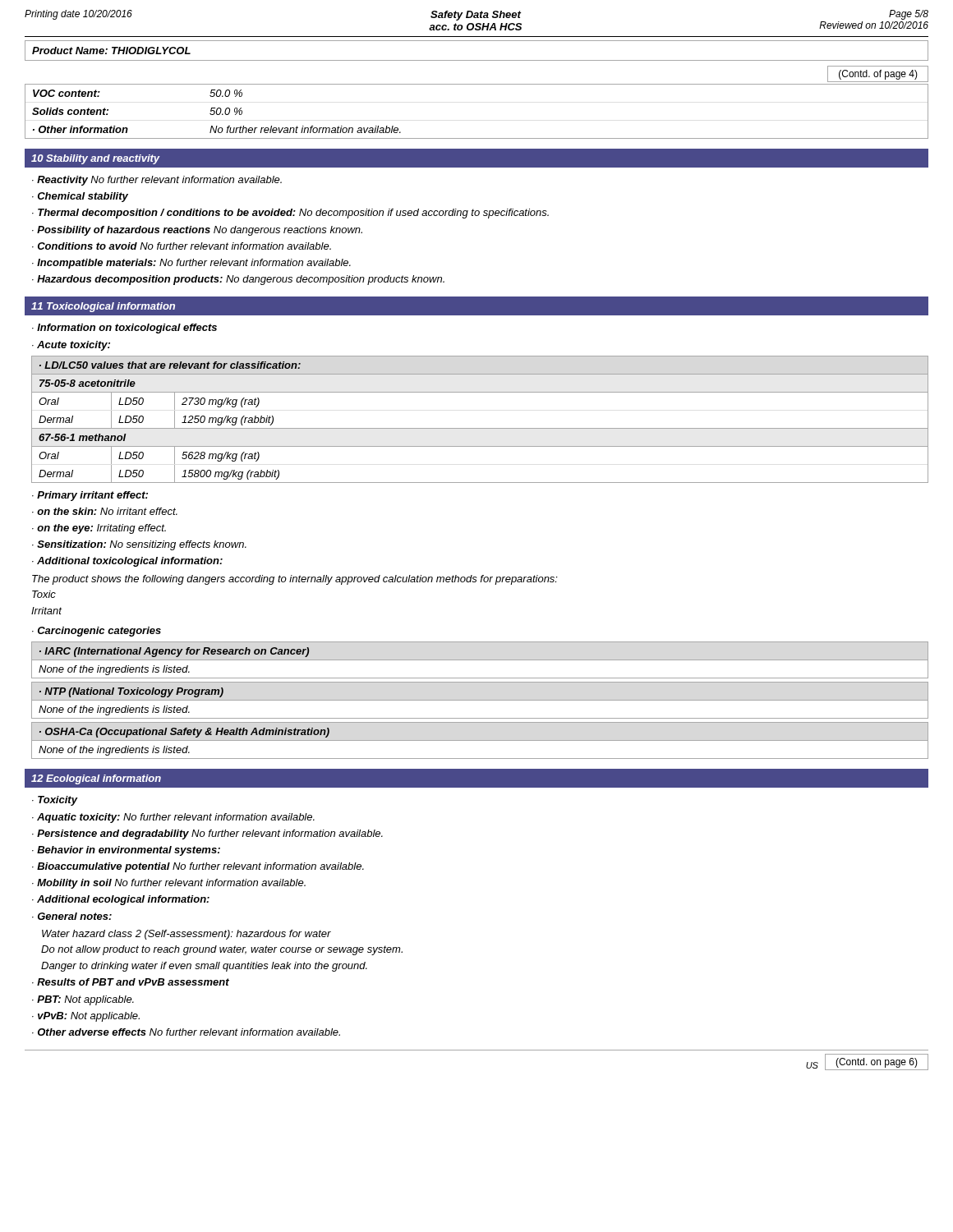Find the block on this page that starts "· Hazardous decomposition products: No dangerous decomposition"

pos(238,279)
